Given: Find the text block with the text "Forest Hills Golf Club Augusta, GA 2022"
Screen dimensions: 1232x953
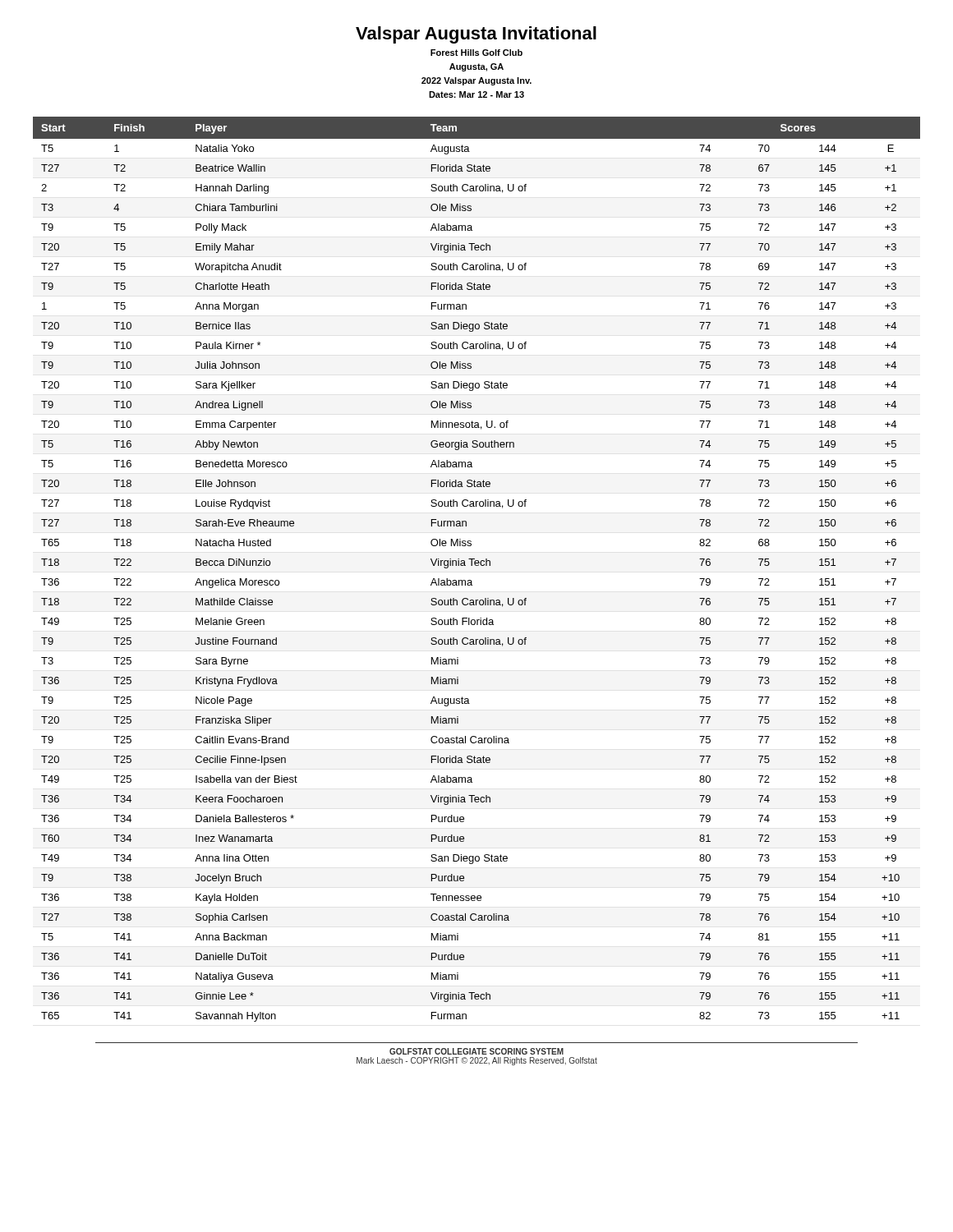Looking at the screenshot, I should coord(476,74).
